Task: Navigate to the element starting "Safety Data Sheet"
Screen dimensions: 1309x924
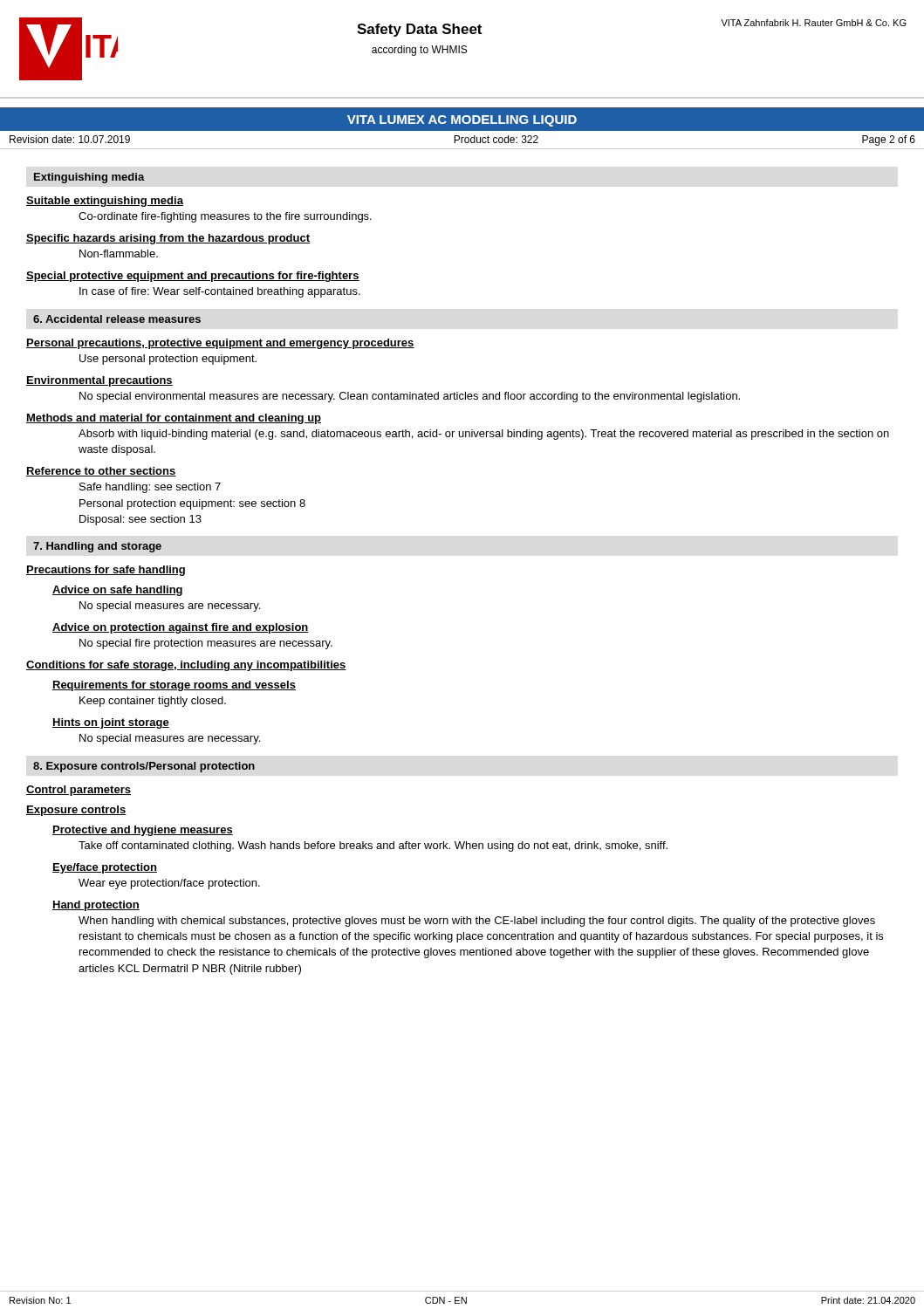Action: tap(419, 29)
